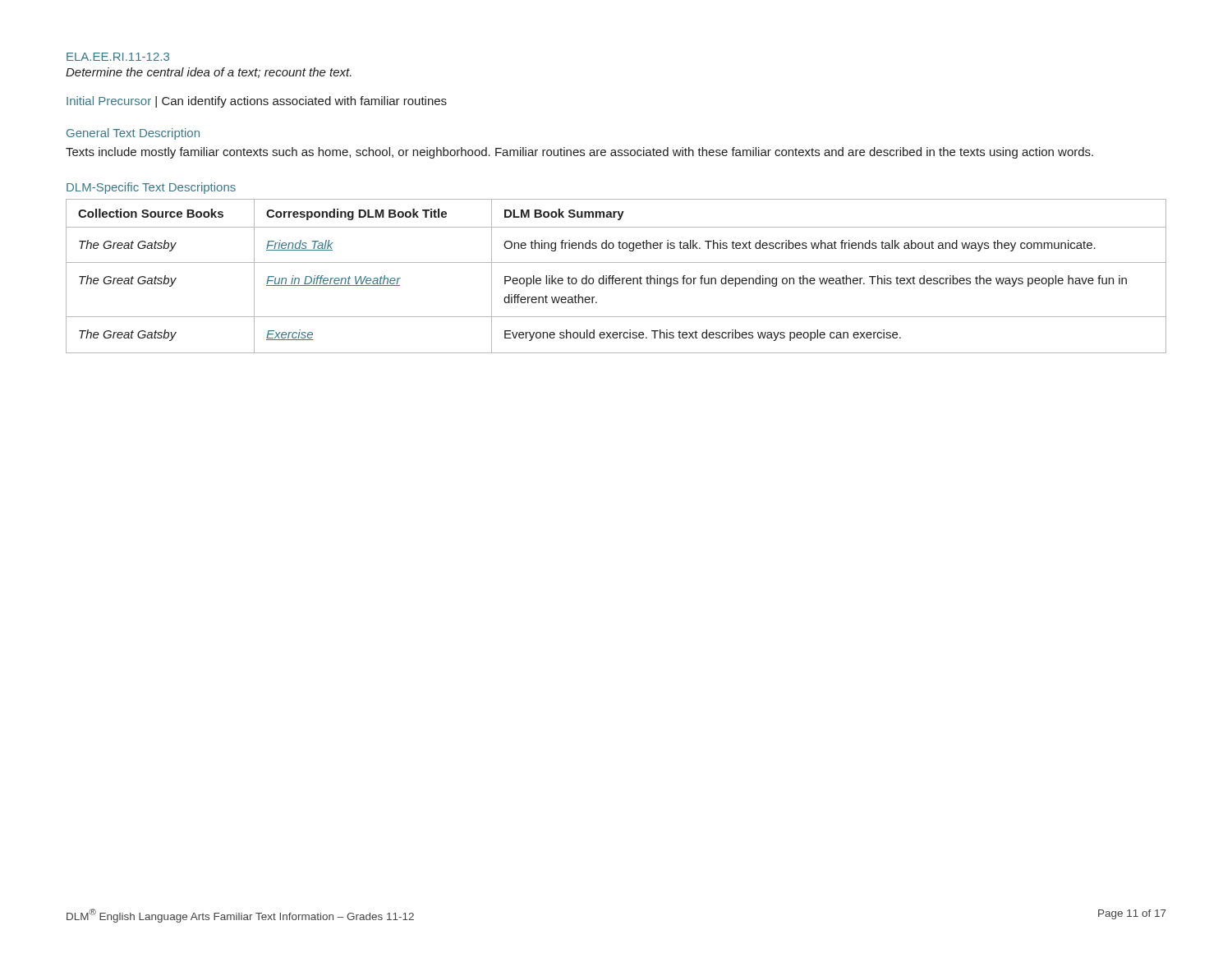Locate the text starting "Texts include mostly familiar contexts such as home,"

580,152
